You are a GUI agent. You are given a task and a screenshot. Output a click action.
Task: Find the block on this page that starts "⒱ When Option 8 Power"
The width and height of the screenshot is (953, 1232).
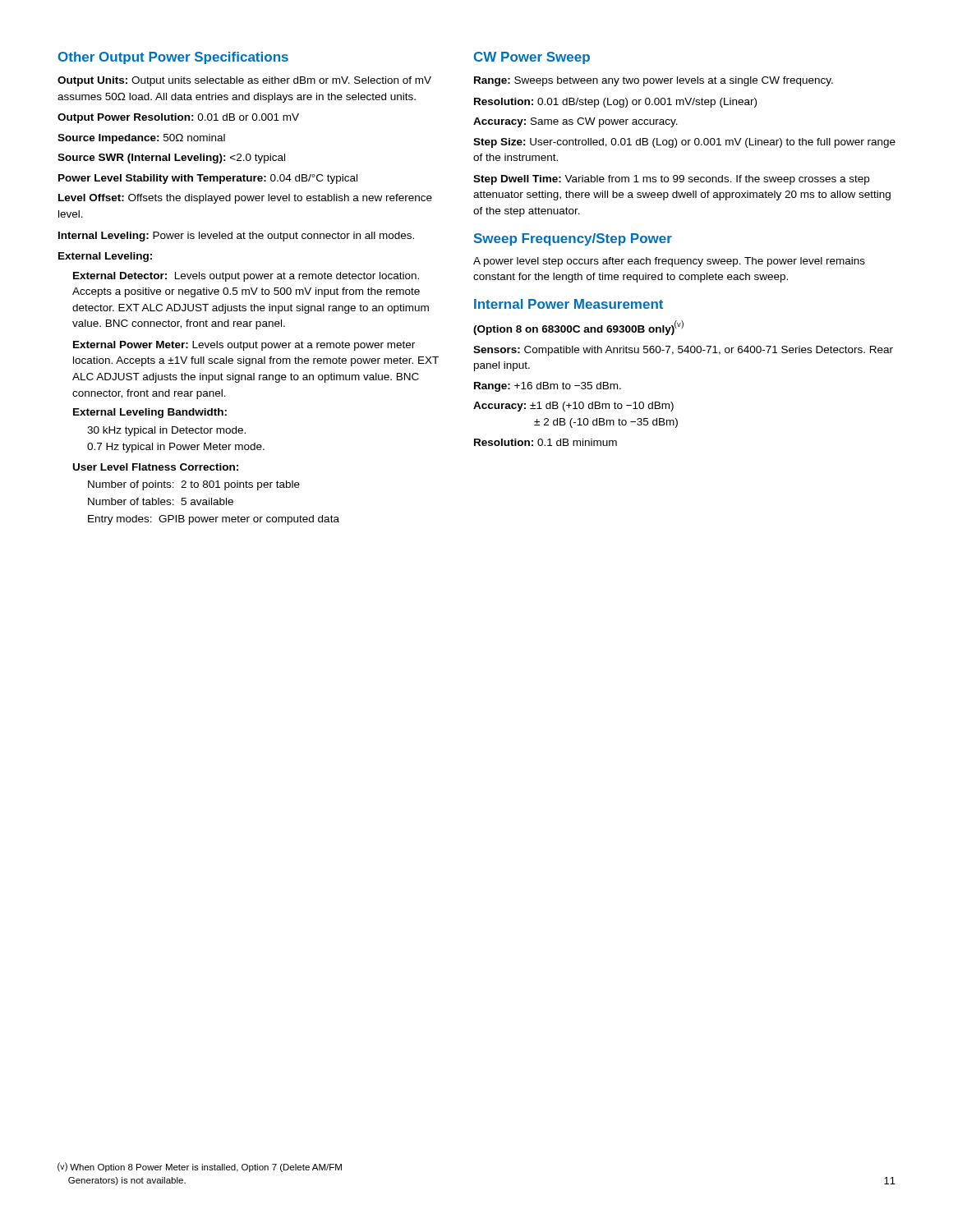[200, 1174]
